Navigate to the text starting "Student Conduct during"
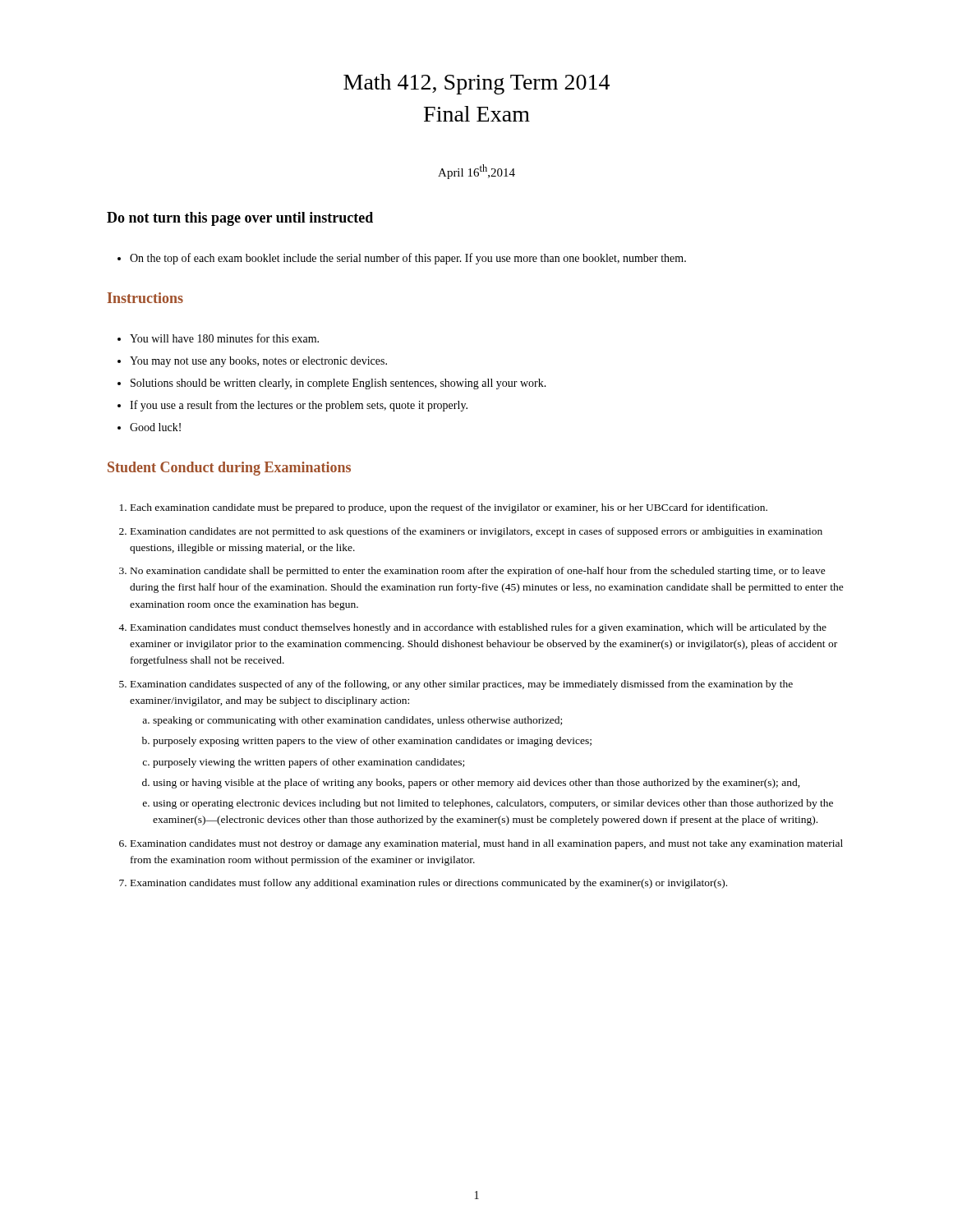The image size is (953, 1232). [229, 468]
